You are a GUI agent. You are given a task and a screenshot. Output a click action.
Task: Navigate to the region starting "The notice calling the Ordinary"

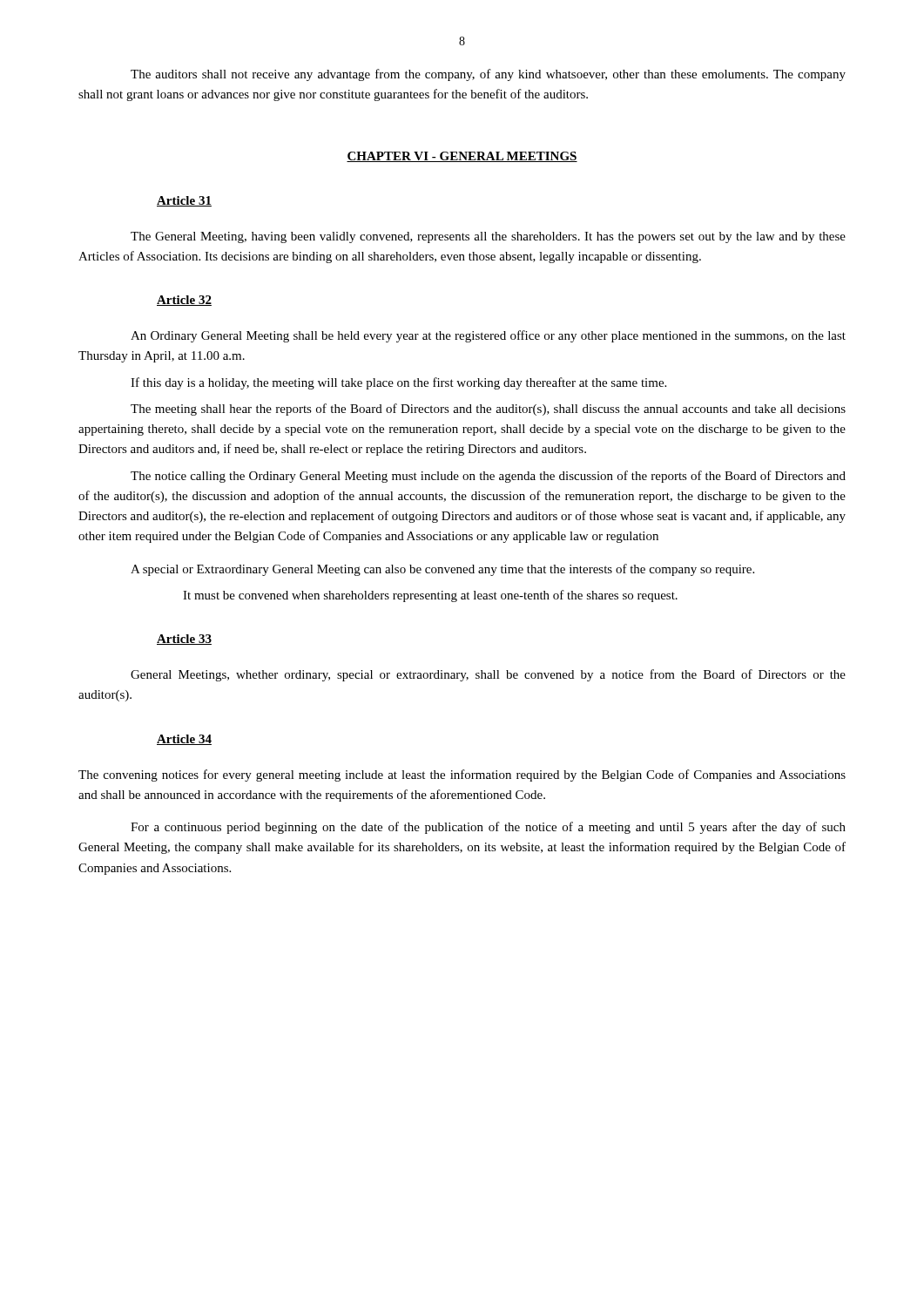[462, 506]
